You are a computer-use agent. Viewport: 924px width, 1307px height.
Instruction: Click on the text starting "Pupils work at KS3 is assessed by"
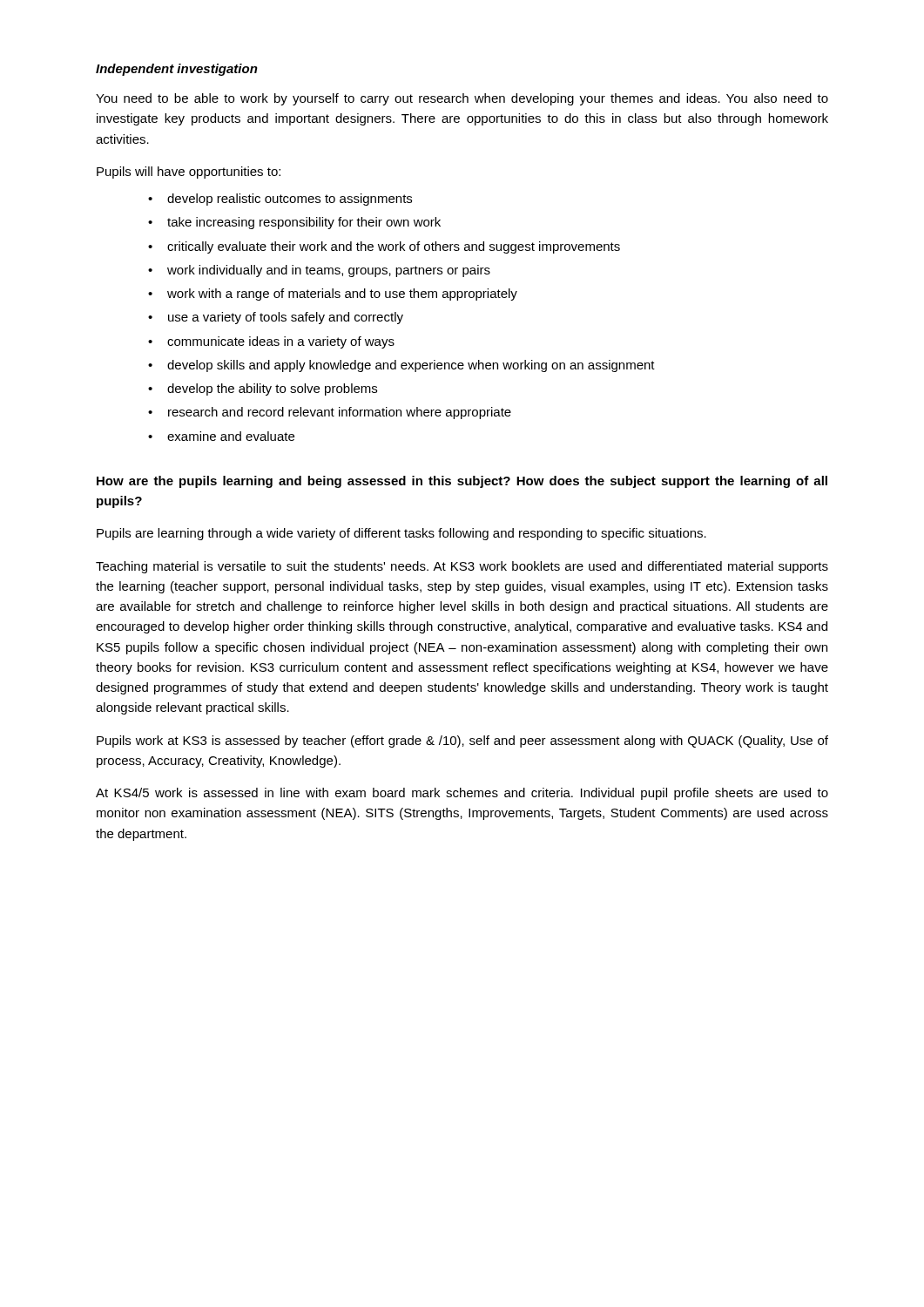[x=462, y=750]
